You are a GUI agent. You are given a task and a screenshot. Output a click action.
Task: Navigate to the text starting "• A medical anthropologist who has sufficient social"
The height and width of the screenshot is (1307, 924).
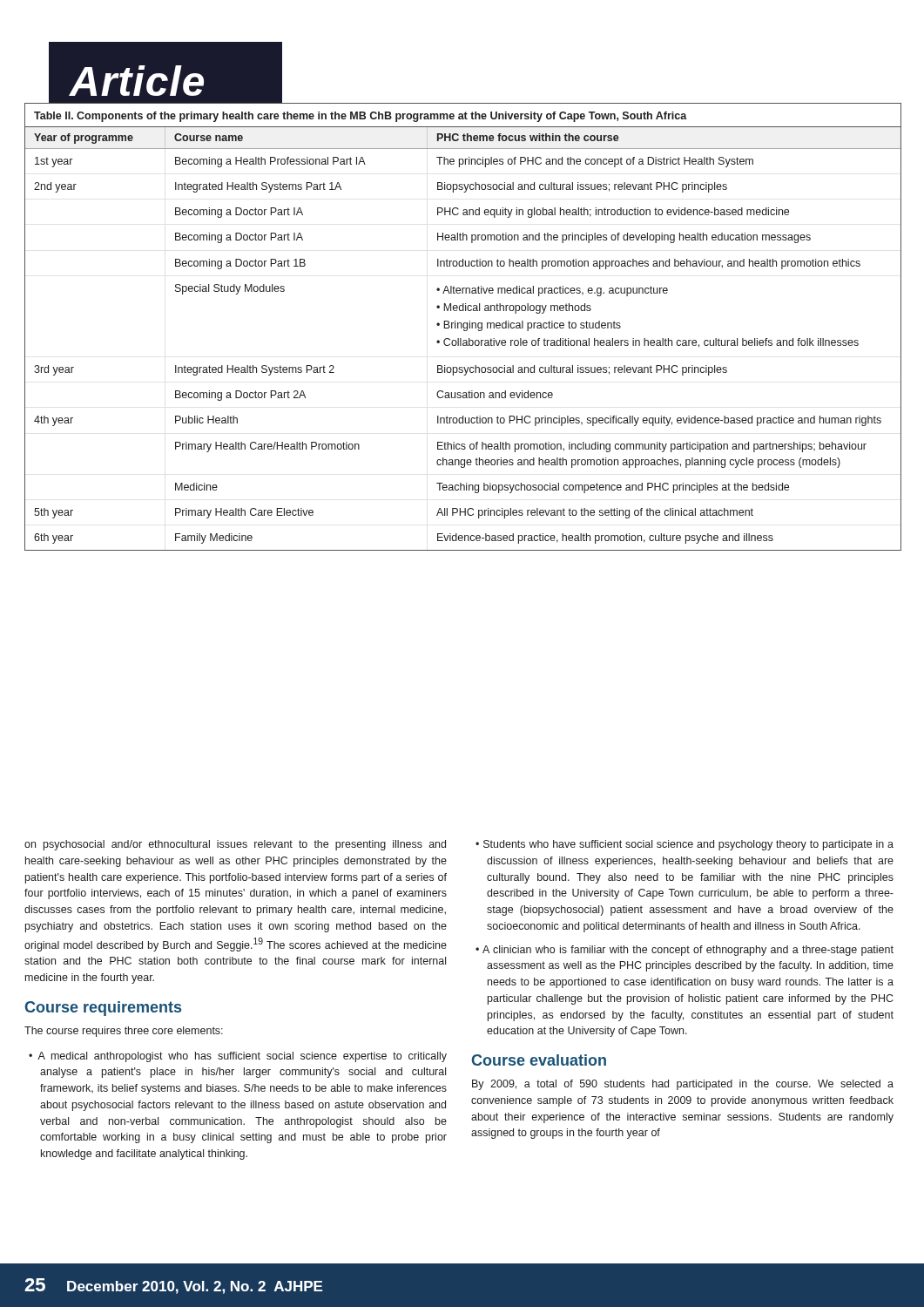[238, 1105]
